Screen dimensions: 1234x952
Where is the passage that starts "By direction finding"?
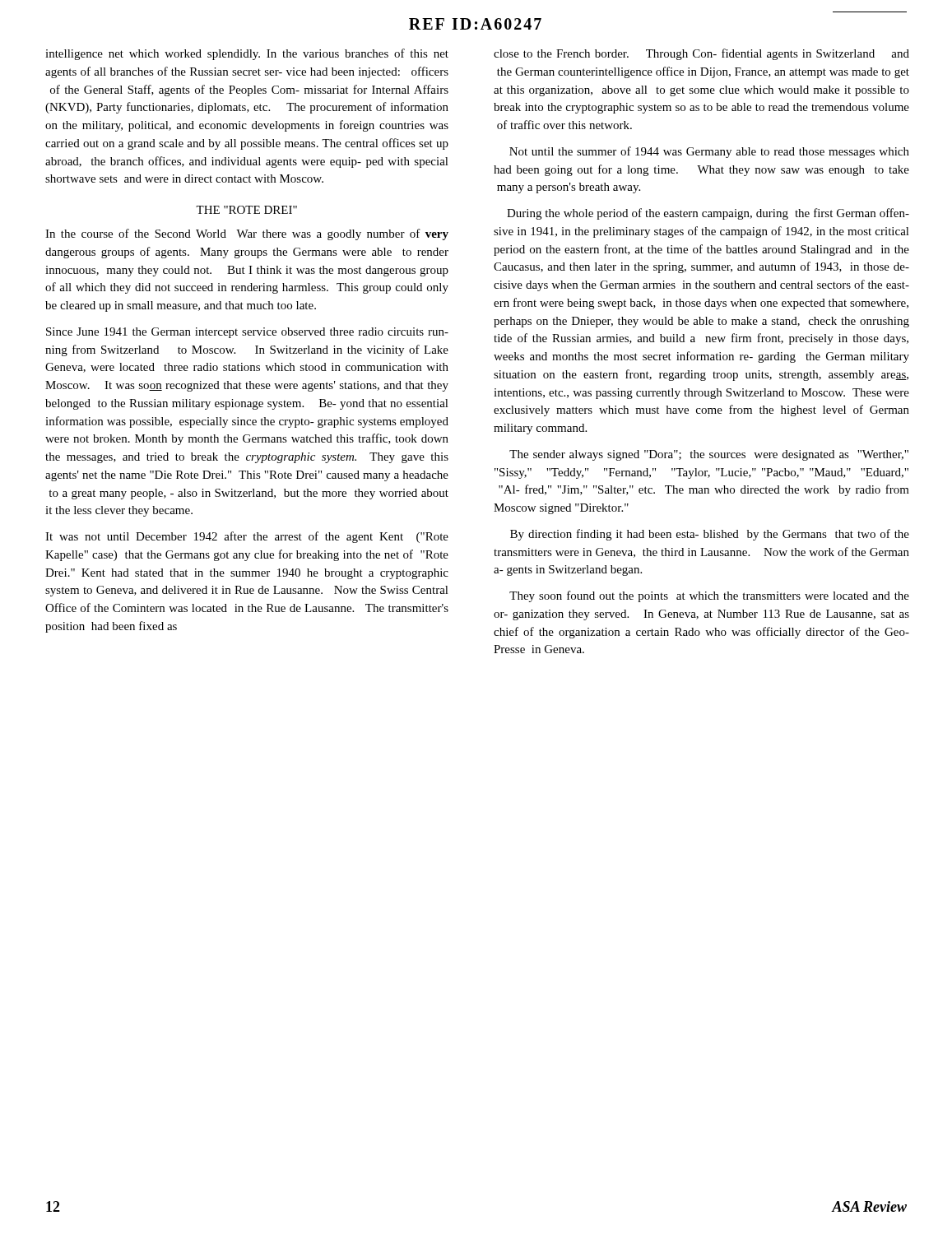point(701,552)
